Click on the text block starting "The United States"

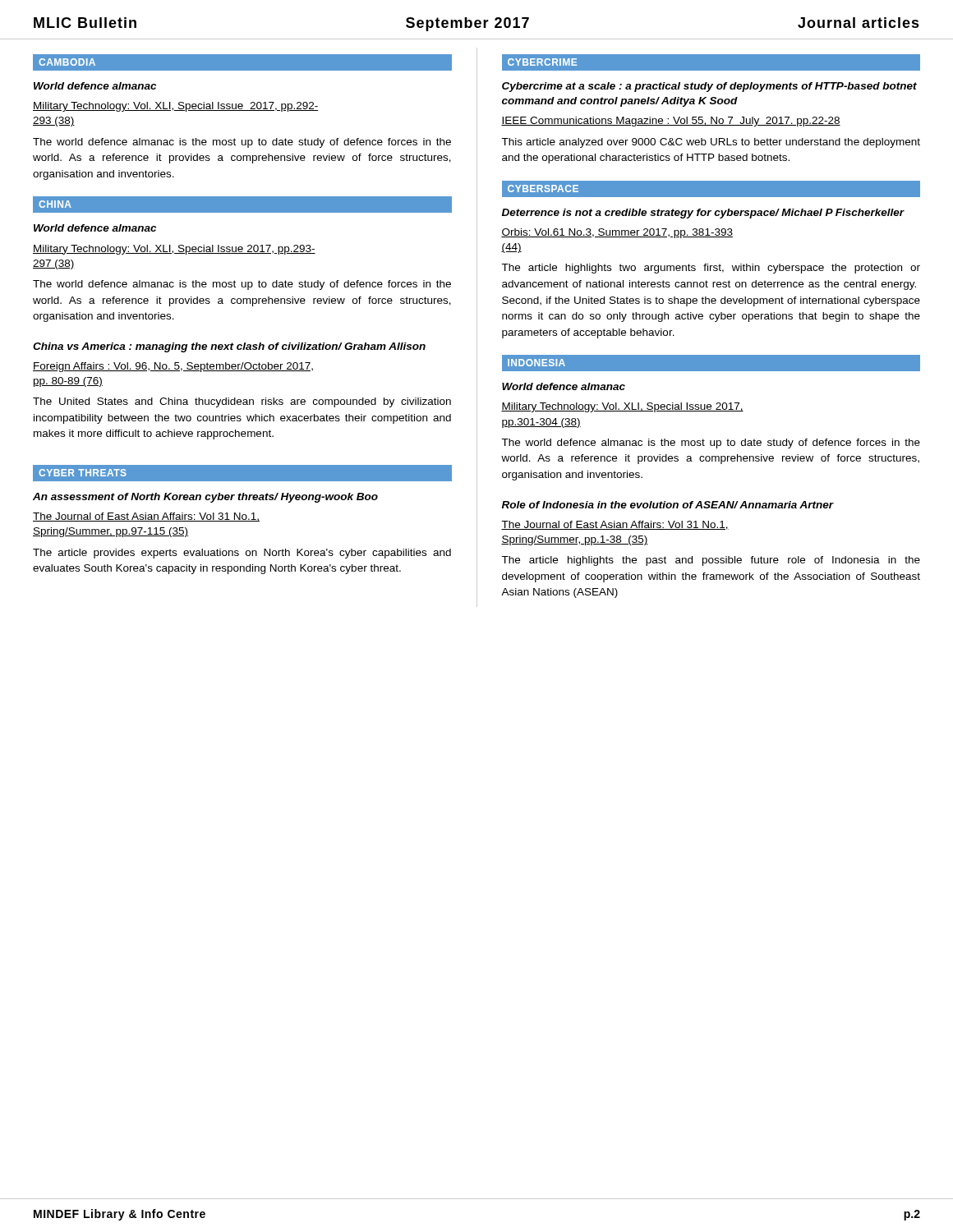(x=242, y=418)
